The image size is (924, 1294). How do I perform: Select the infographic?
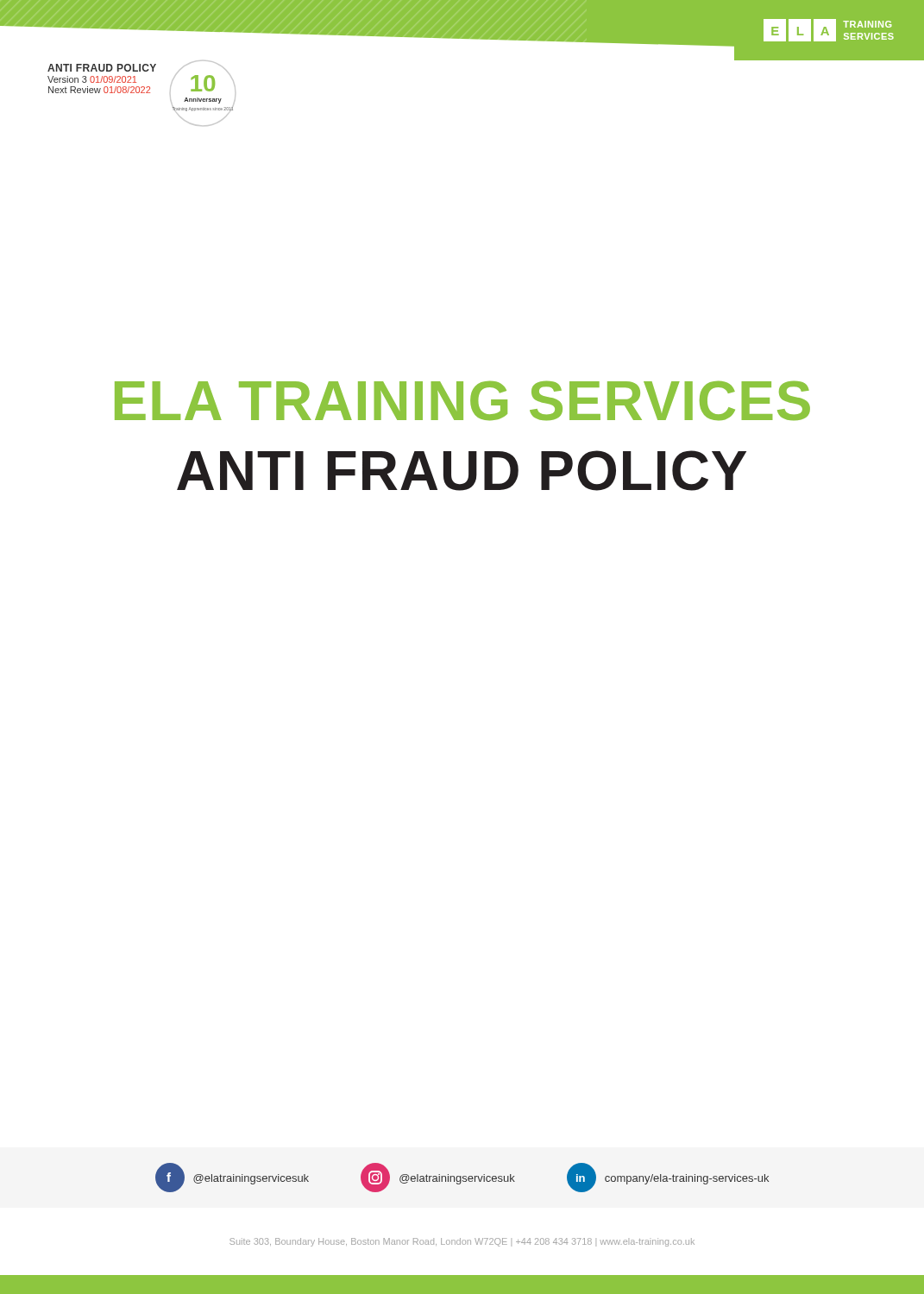tap(462, 1178)
